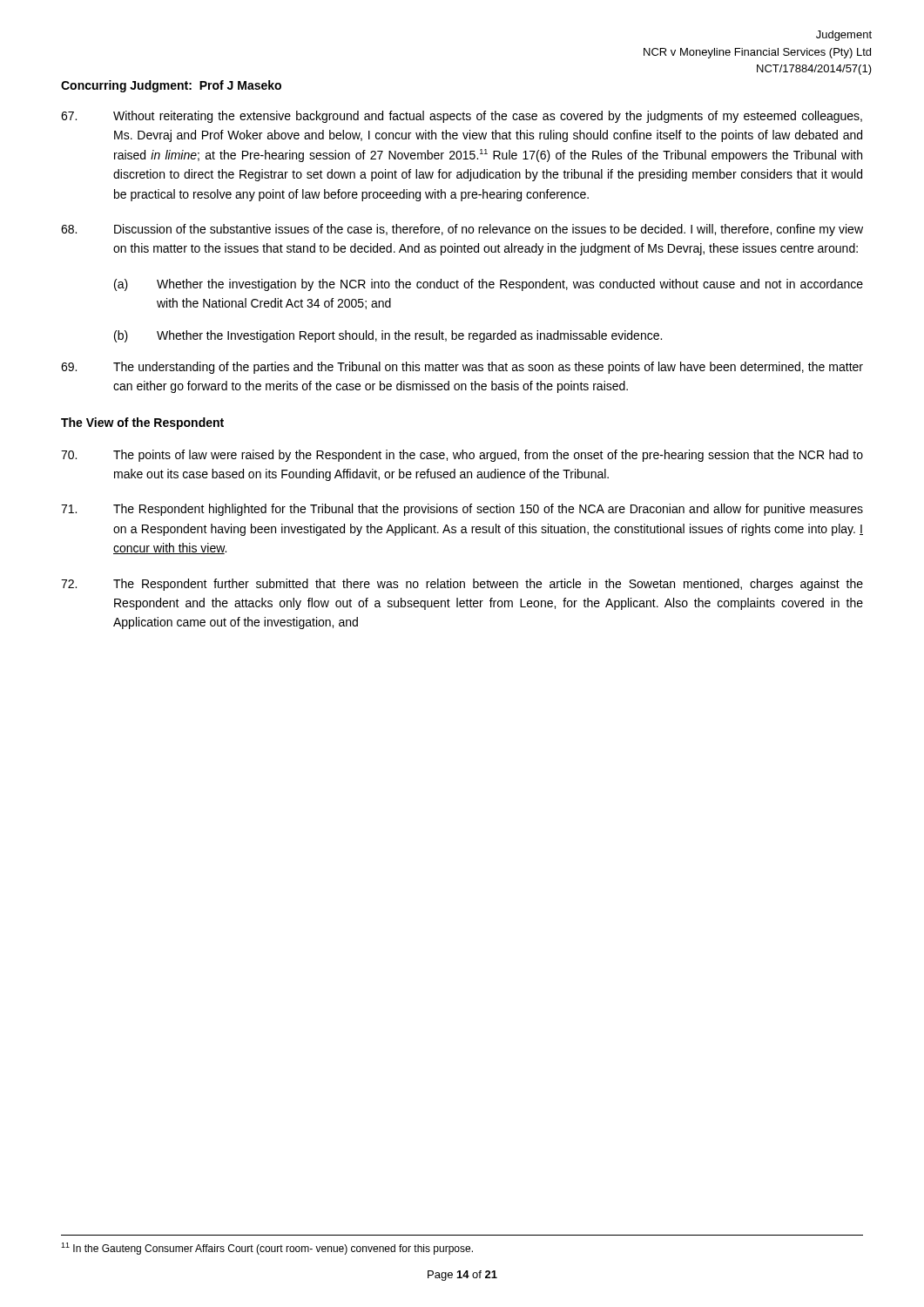The width and height of the screenshot is (924, 1307).
Task: Click the passage that begins "Discussion of the substantive issues of the"
Action: click(462, 239)
